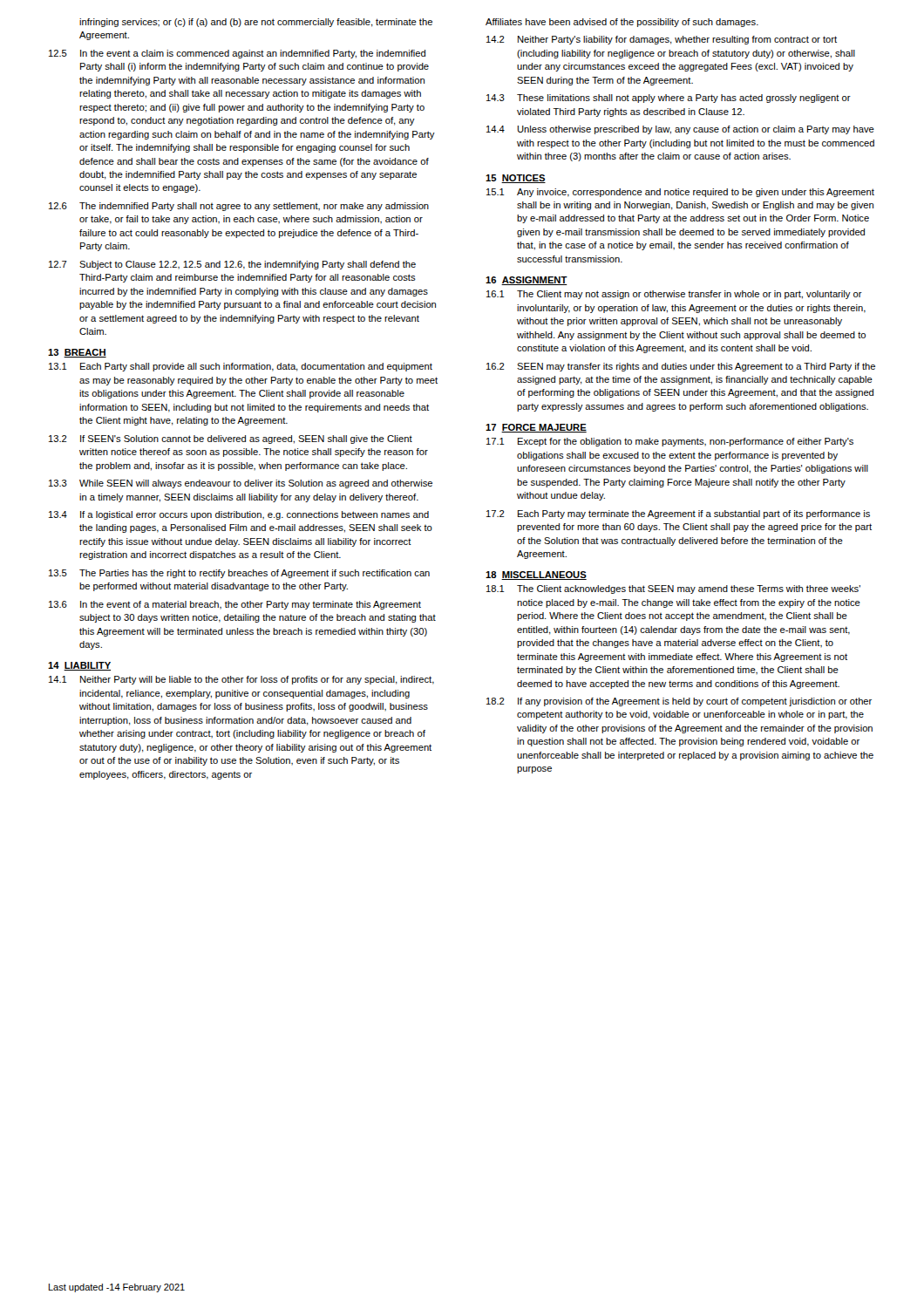Click on the block starting "13.3 While SEEN will always endeavour to deliver"
This screenshot has height=1308, width=924.
pyautogui.click(x=243, y=490)
